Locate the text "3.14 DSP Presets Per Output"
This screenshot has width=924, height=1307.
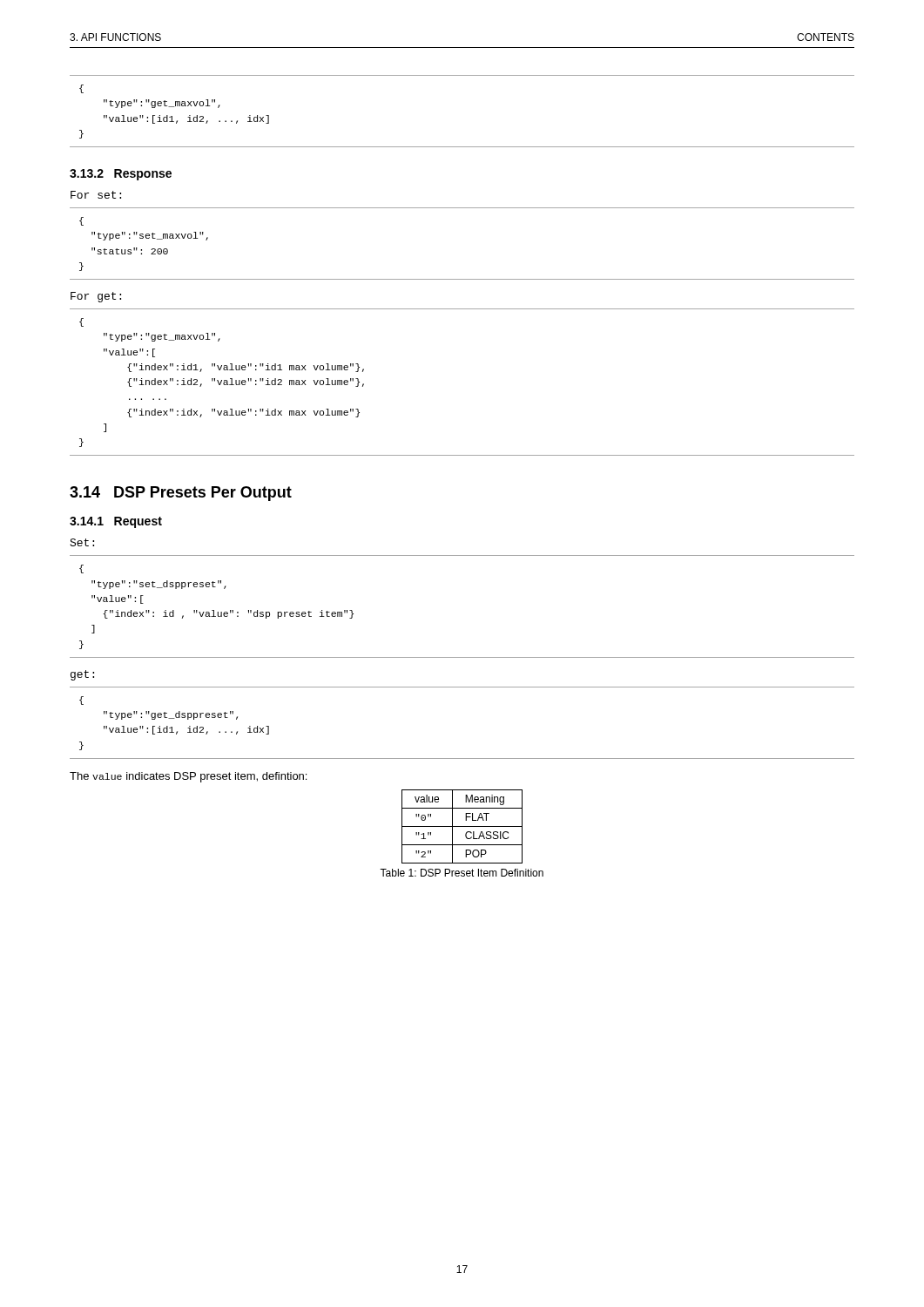(181, 493)
